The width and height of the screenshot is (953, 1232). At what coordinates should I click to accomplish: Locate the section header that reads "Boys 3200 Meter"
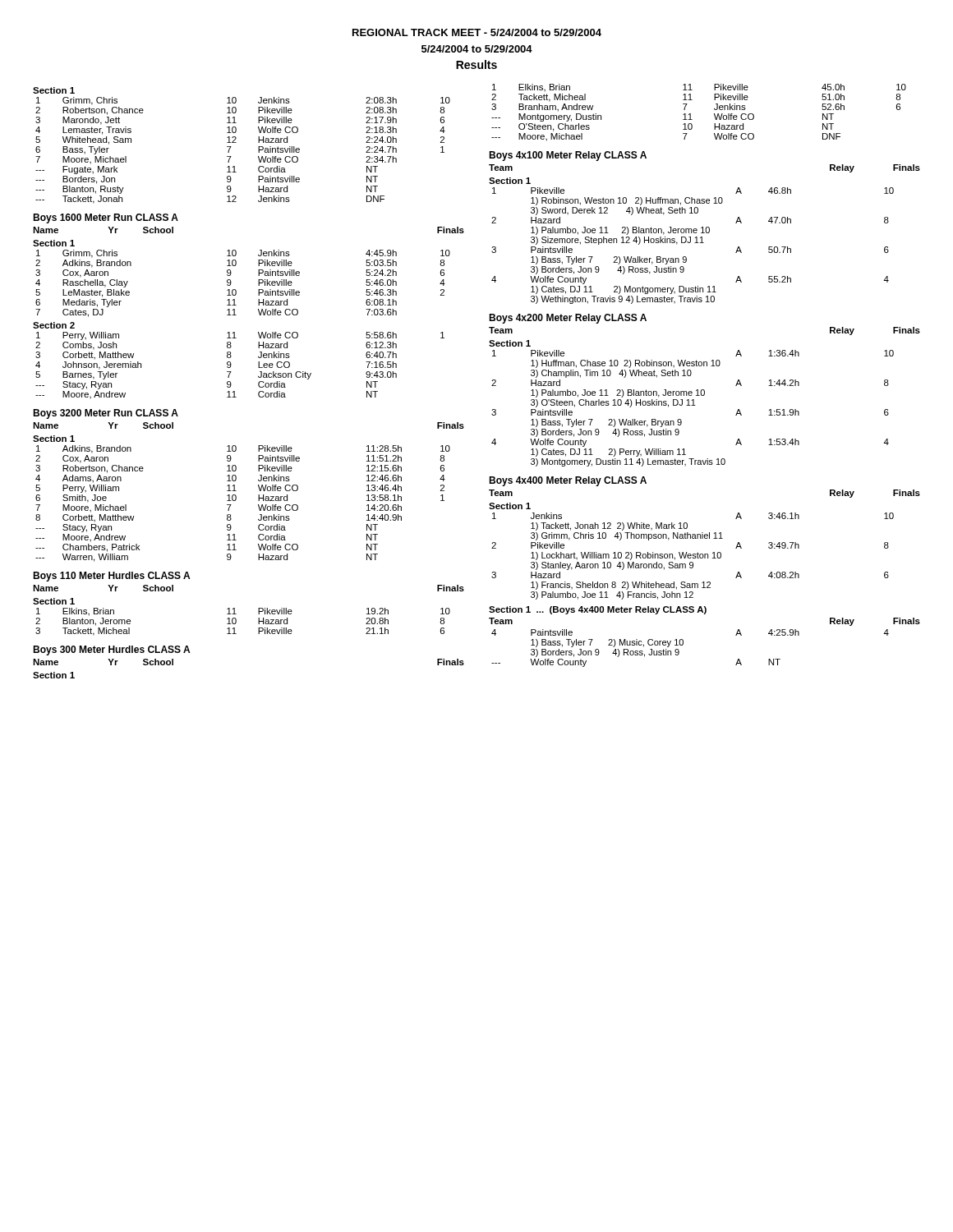pyautogui.click(x=106, y=413)
